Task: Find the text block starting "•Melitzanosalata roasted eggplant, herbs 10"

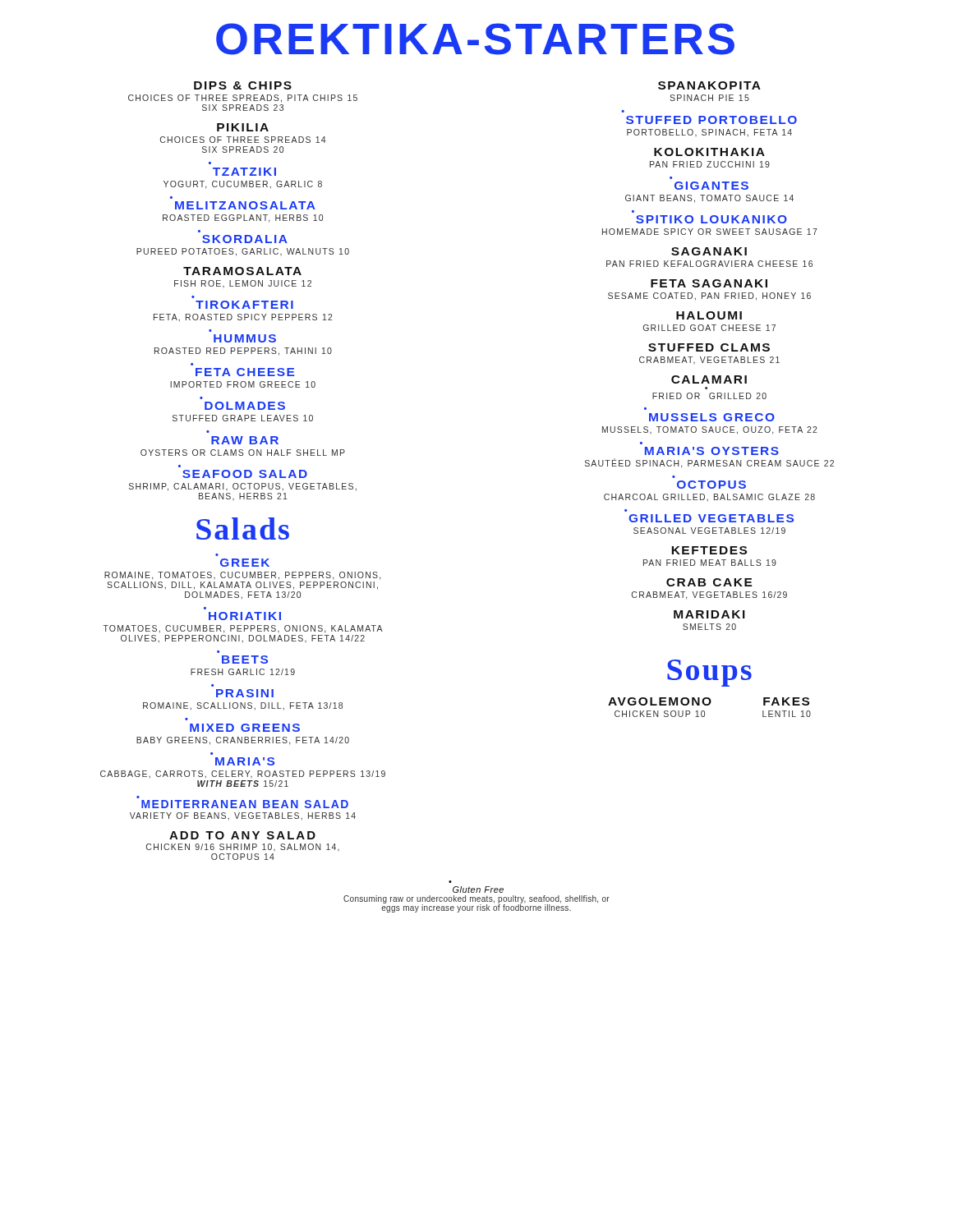Action: coord(243,209)
